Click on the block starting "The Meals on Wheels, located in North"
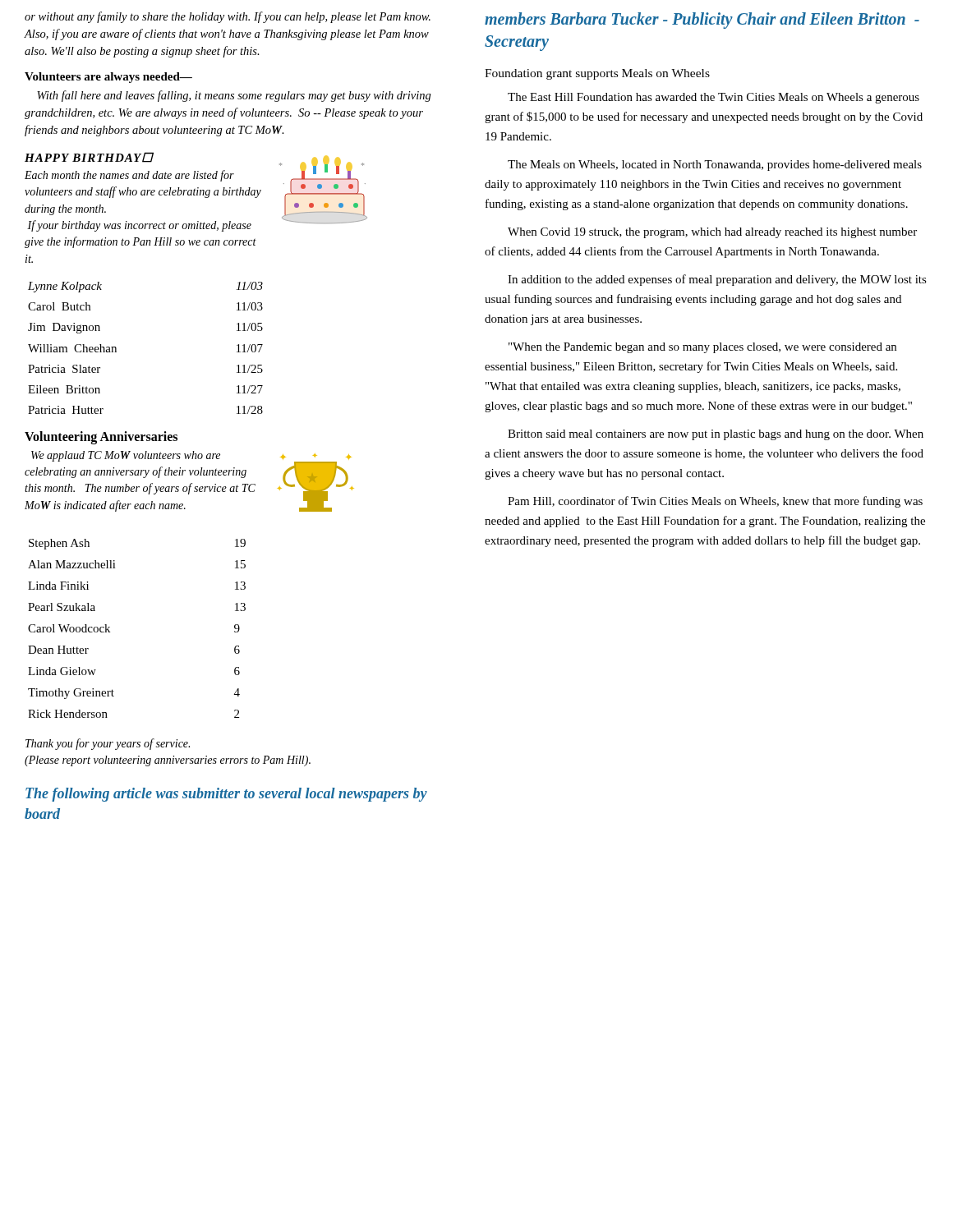Screen dimensions: 1232x953 point(703,184)
